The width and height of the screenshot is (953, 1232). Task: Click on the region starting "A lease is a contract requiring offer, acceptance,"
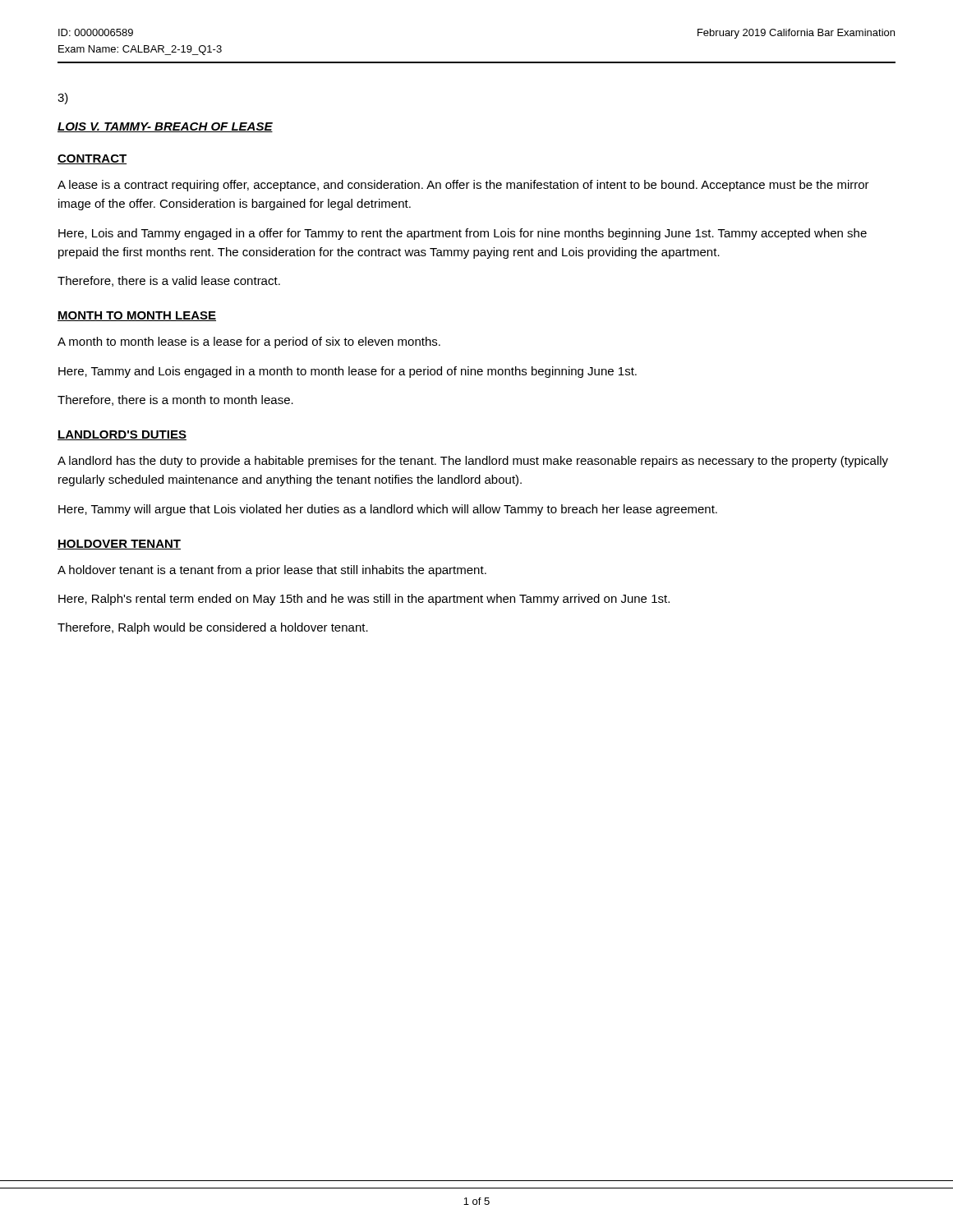[463, 194]
